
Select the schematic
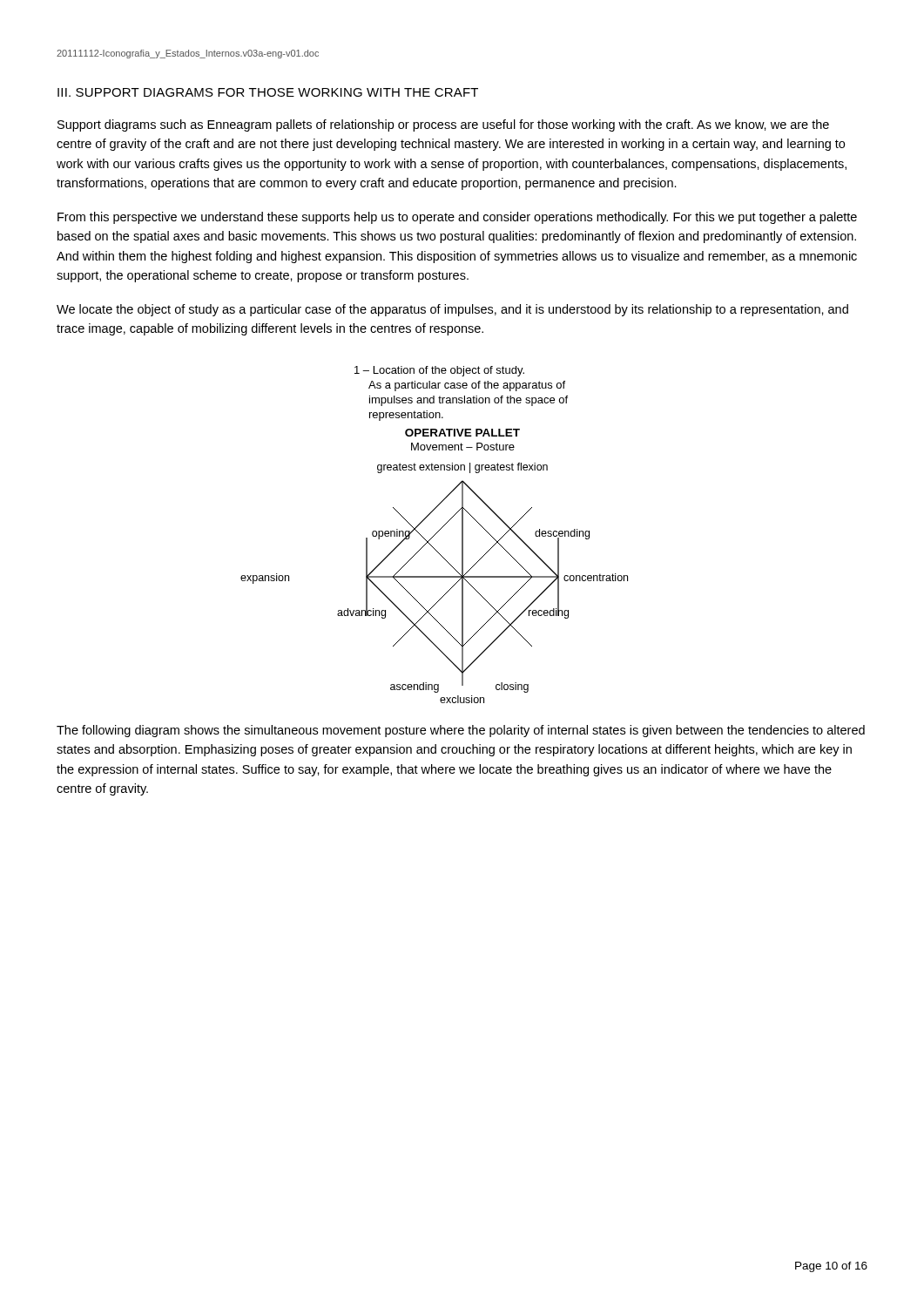[462, 529]
